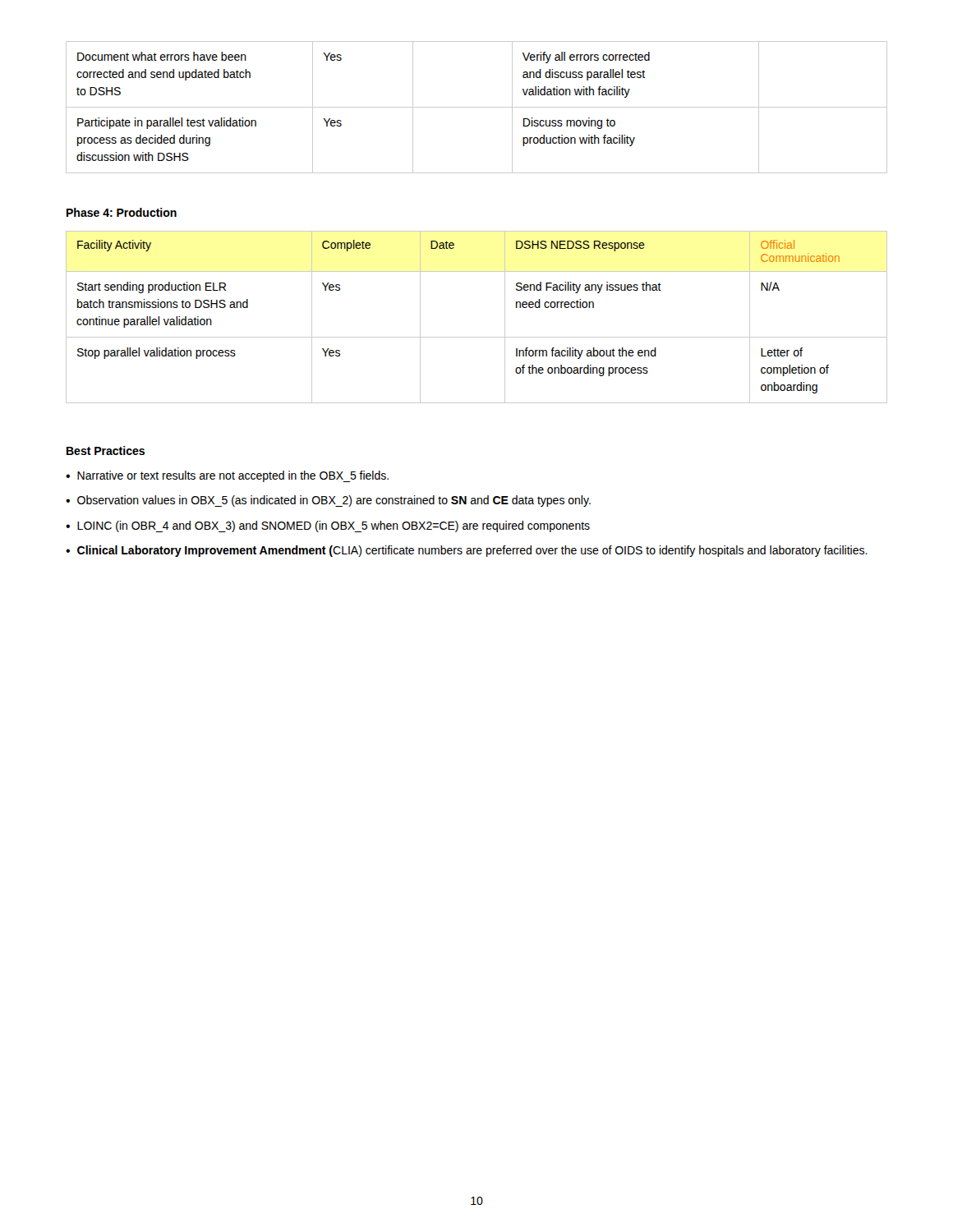
Task: Point to "Best Practices"
Action: click(105, 451)
